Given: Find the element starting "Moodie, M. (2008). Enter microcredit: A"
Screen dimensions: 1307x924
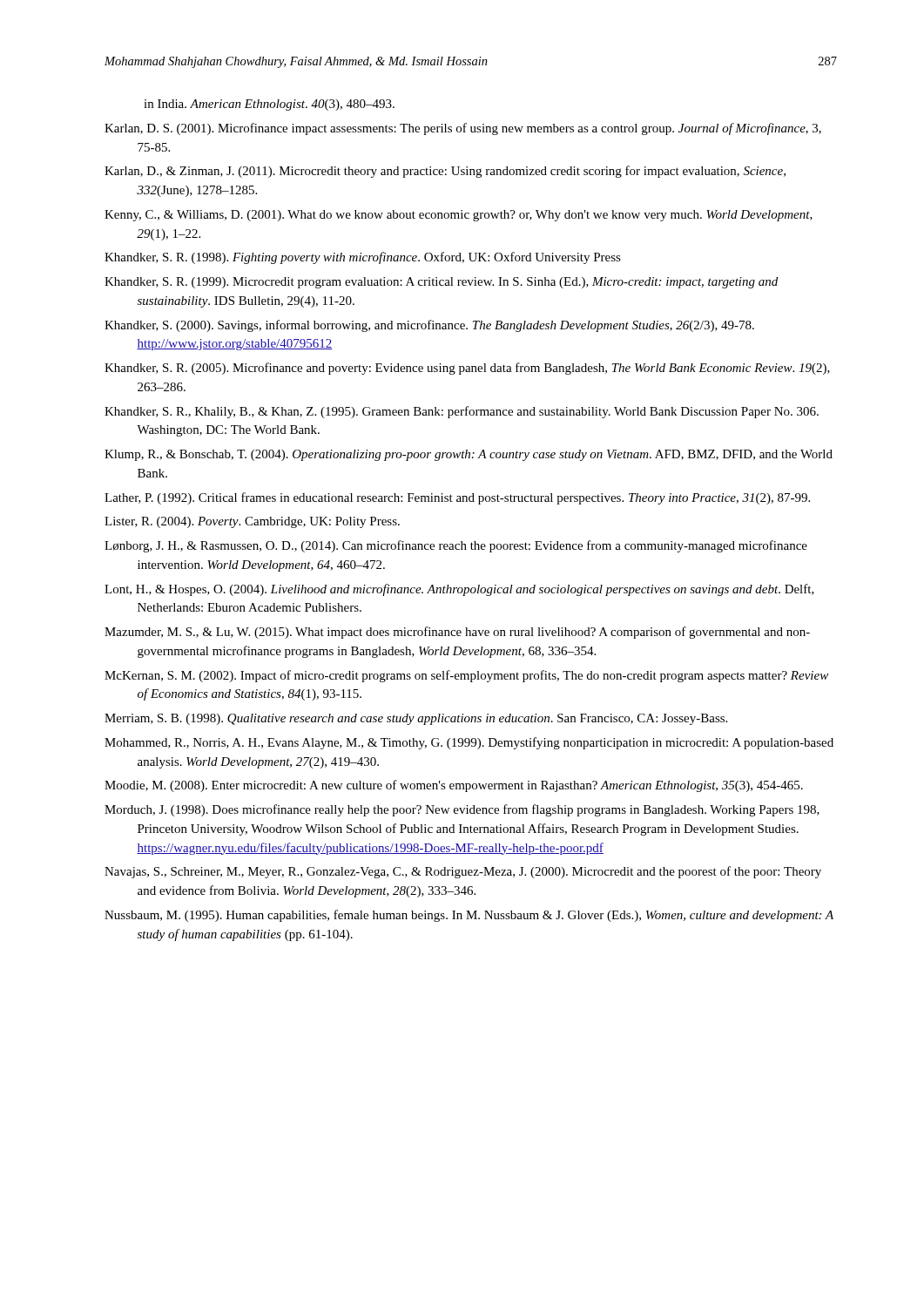Looking at the screenshot, I should (454, 785).
